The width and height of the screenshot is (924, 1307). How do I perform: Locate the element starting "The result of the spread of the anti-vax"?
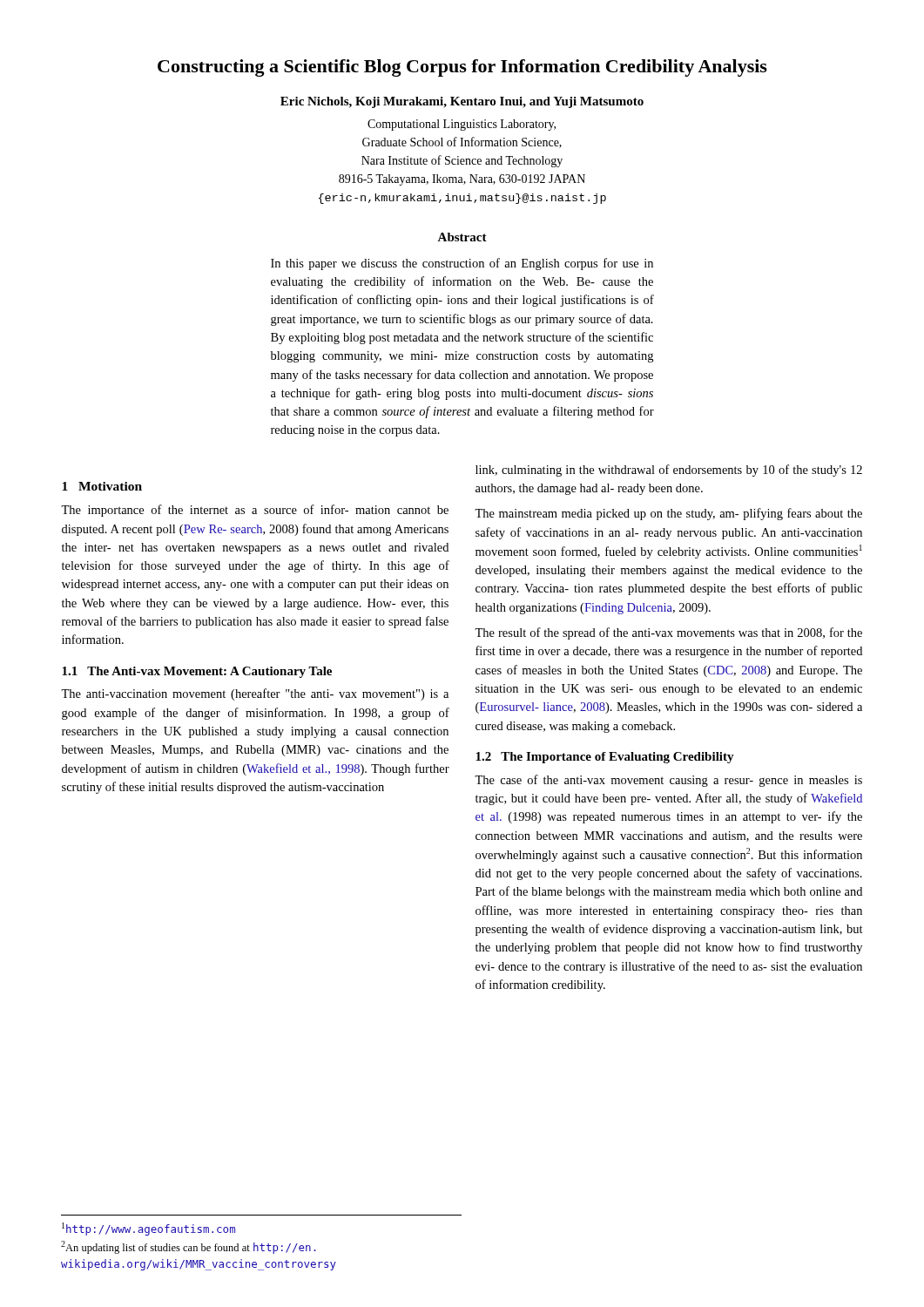point(669,679)
